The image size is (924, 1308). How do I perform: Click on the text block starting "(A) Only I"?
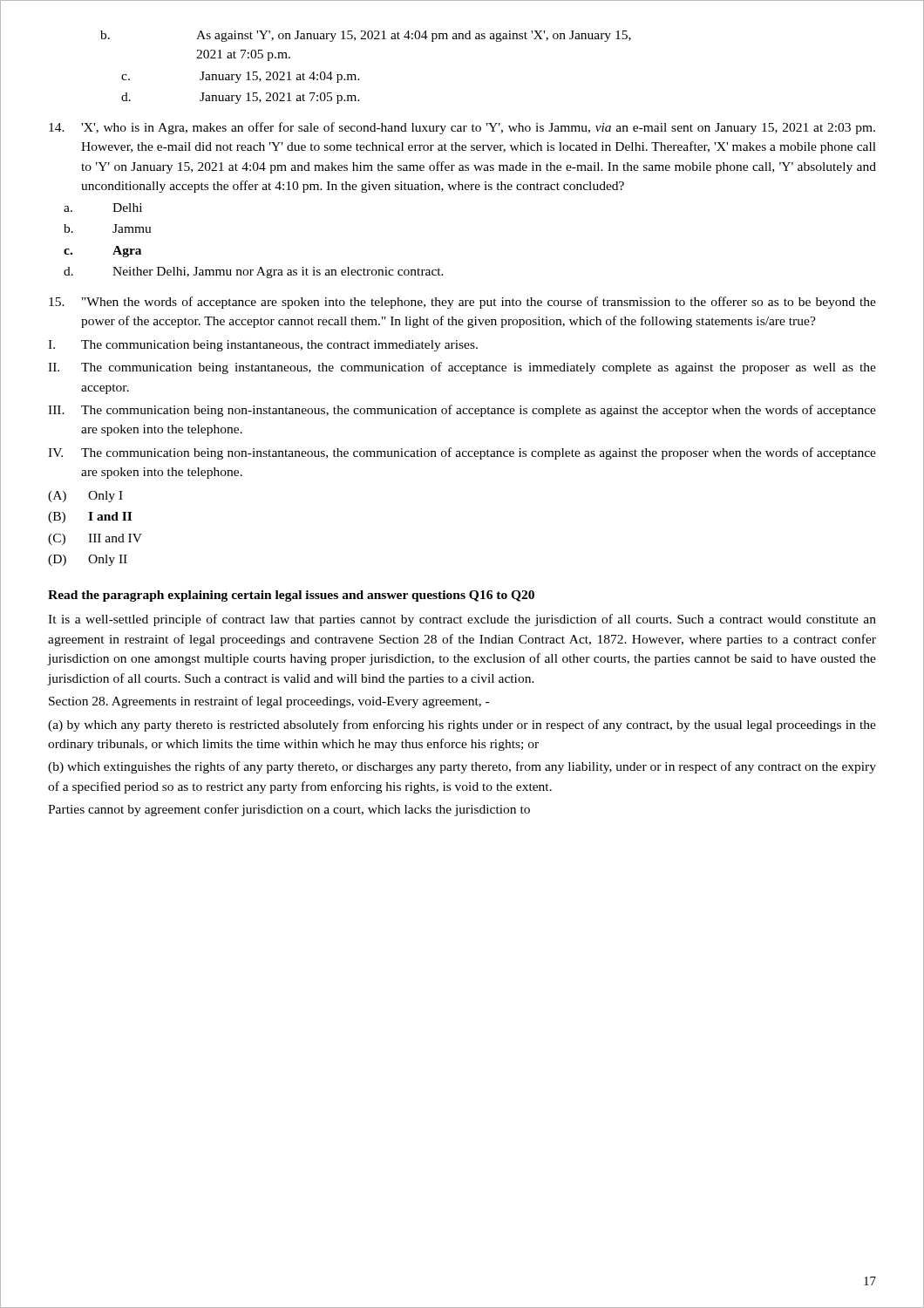tap(85, 495)
